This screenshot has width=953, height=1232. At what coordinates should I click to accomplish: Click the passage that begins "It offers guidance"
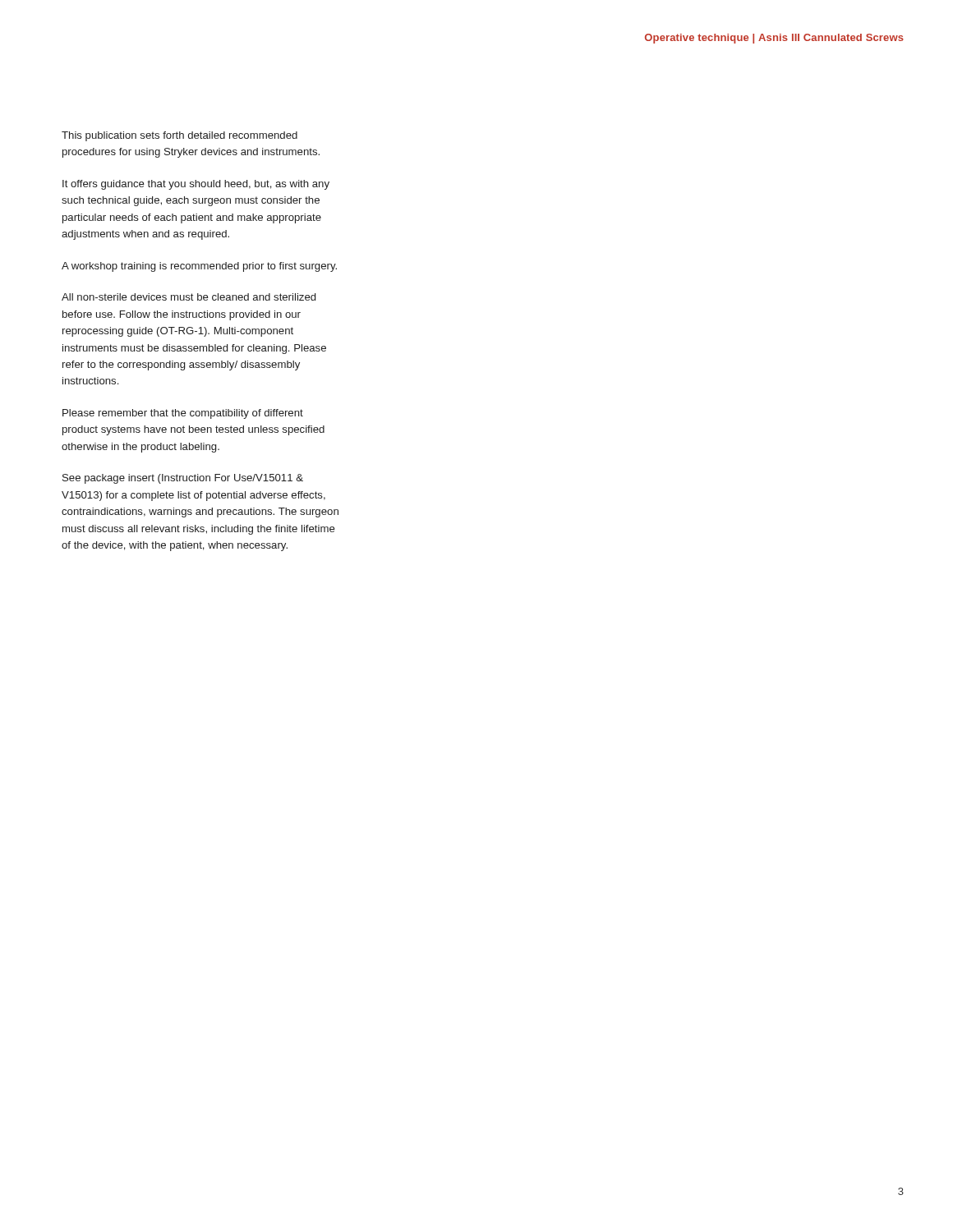196,209
